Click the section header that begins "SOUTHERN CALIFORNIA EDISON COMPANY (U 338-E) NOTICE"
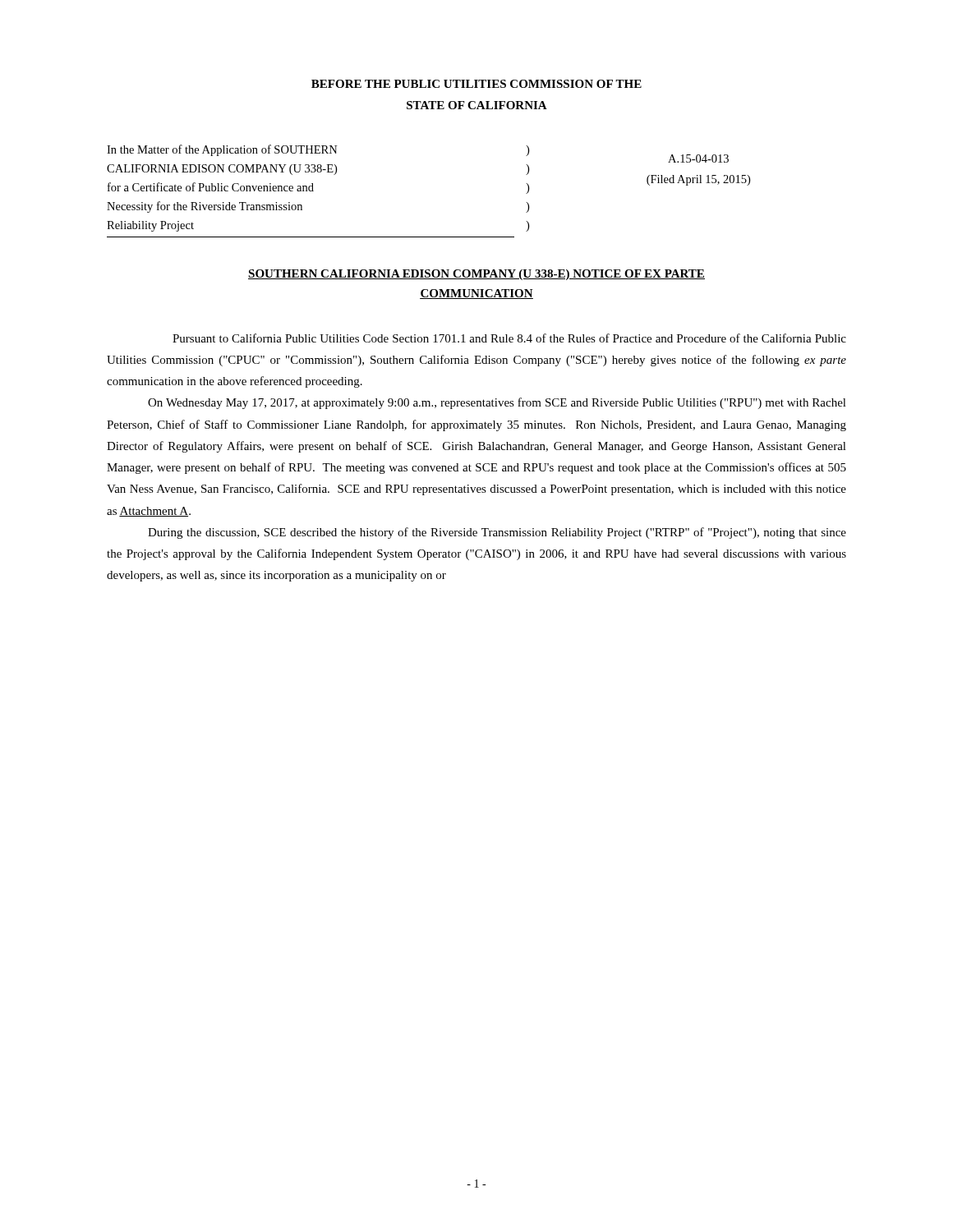Image resolution: width=953 pixels, height=1232 pixels. tap(476, 283)
